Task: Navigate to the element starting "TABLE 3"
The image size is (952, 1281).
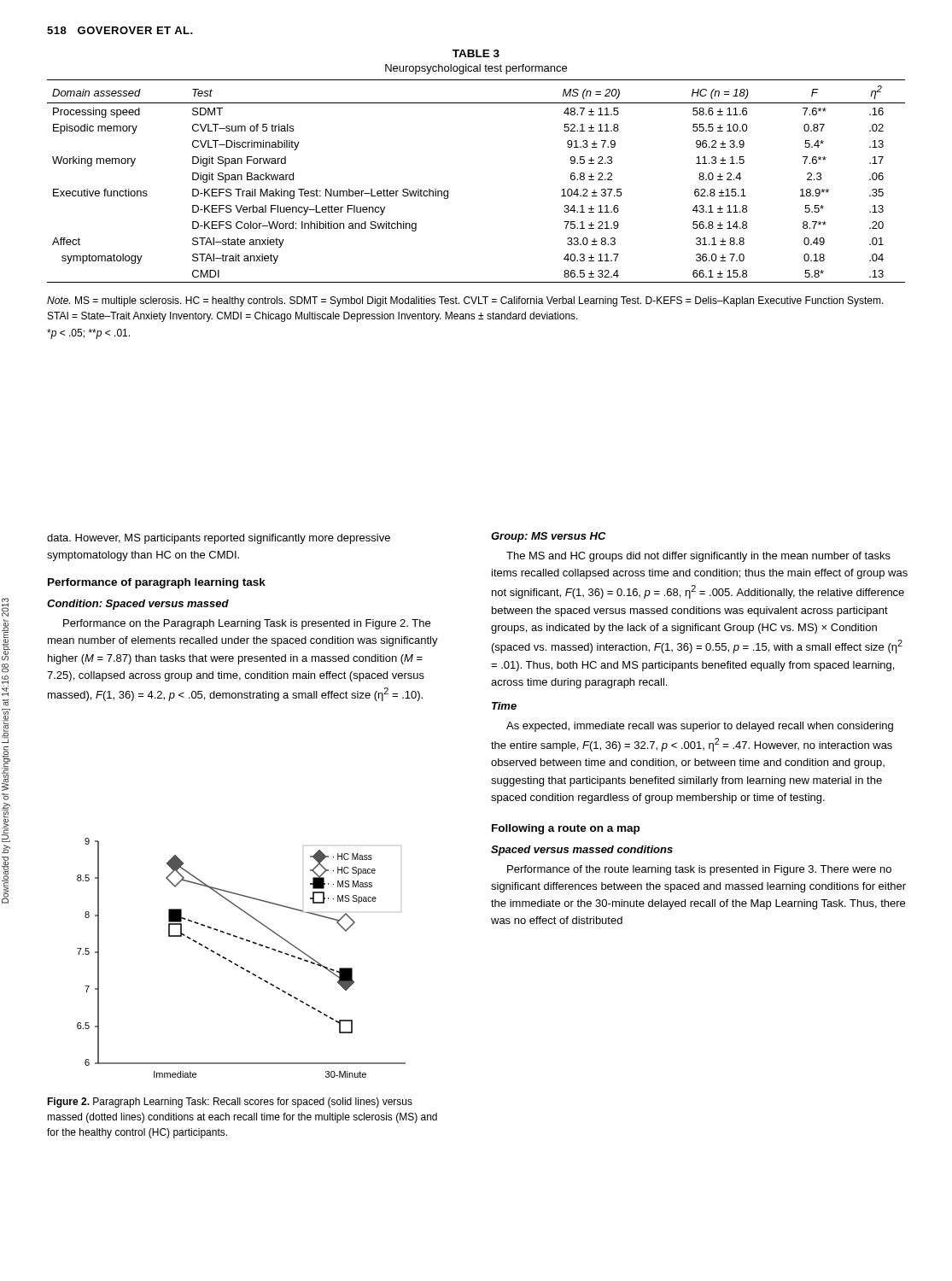Action: point(476,53)
